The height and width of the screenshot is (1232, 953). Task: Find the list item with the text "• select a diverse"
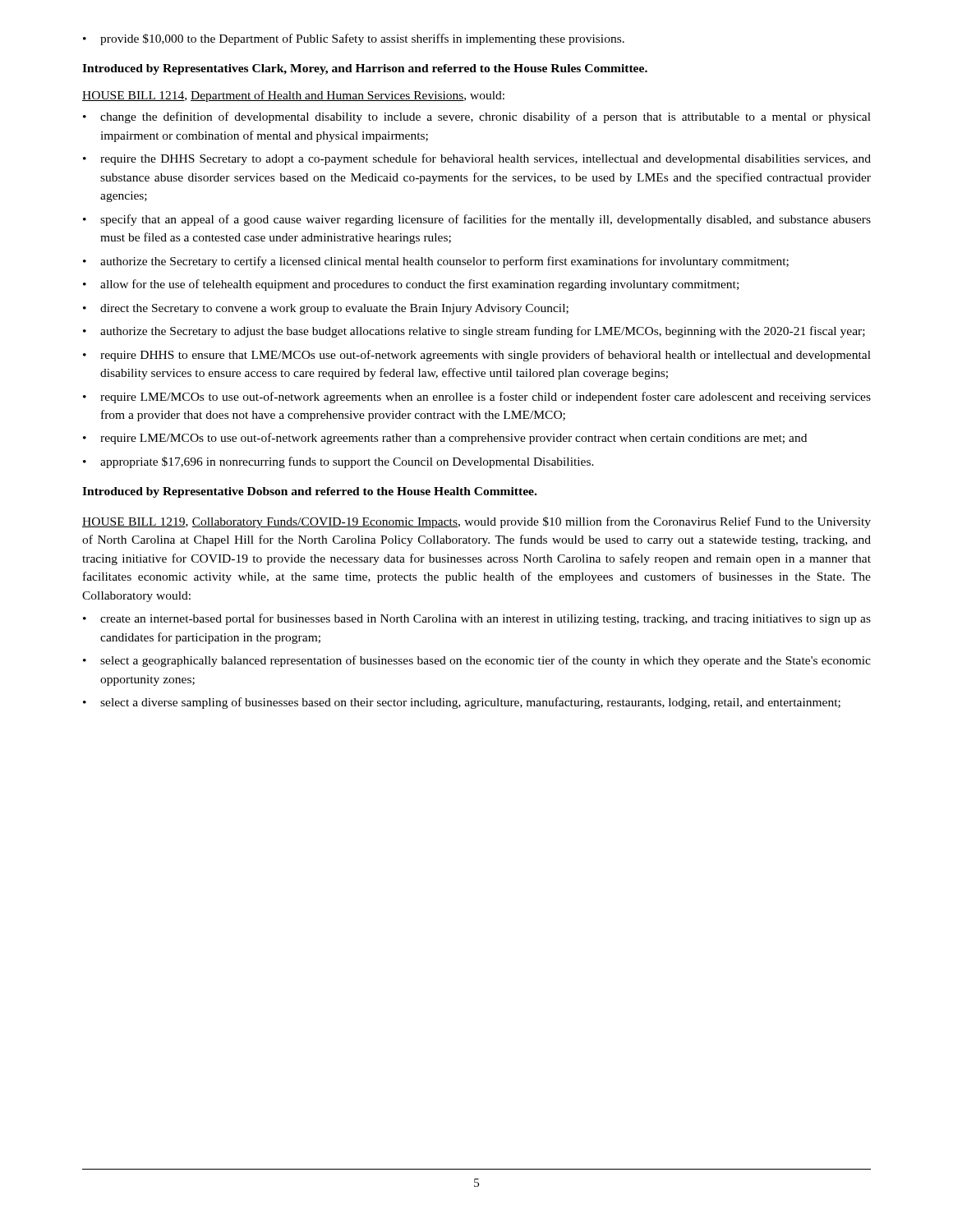[x=476, y=702]
